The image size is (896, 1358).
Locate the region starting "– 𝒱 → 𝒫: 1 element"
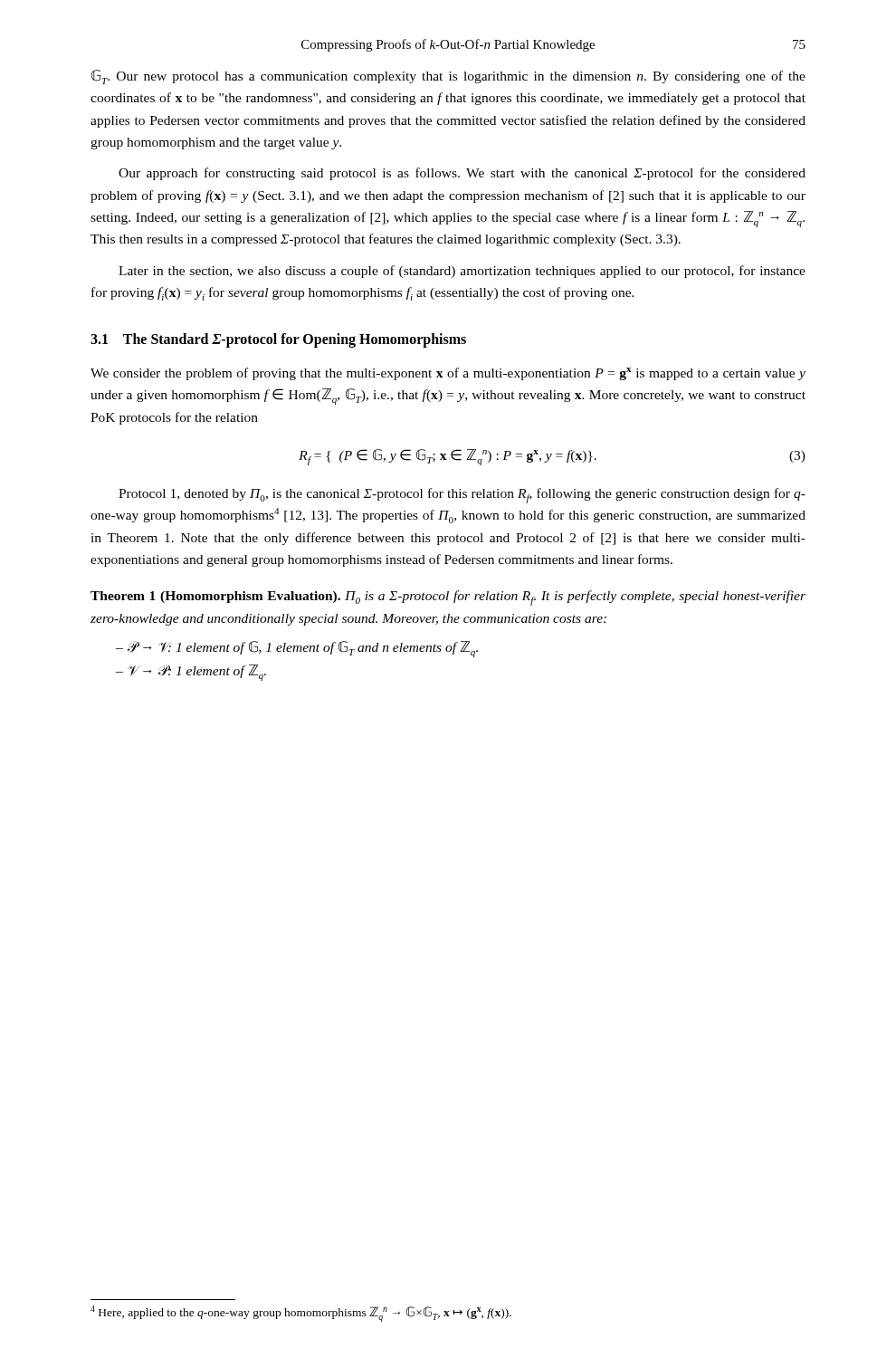point(191,672)
